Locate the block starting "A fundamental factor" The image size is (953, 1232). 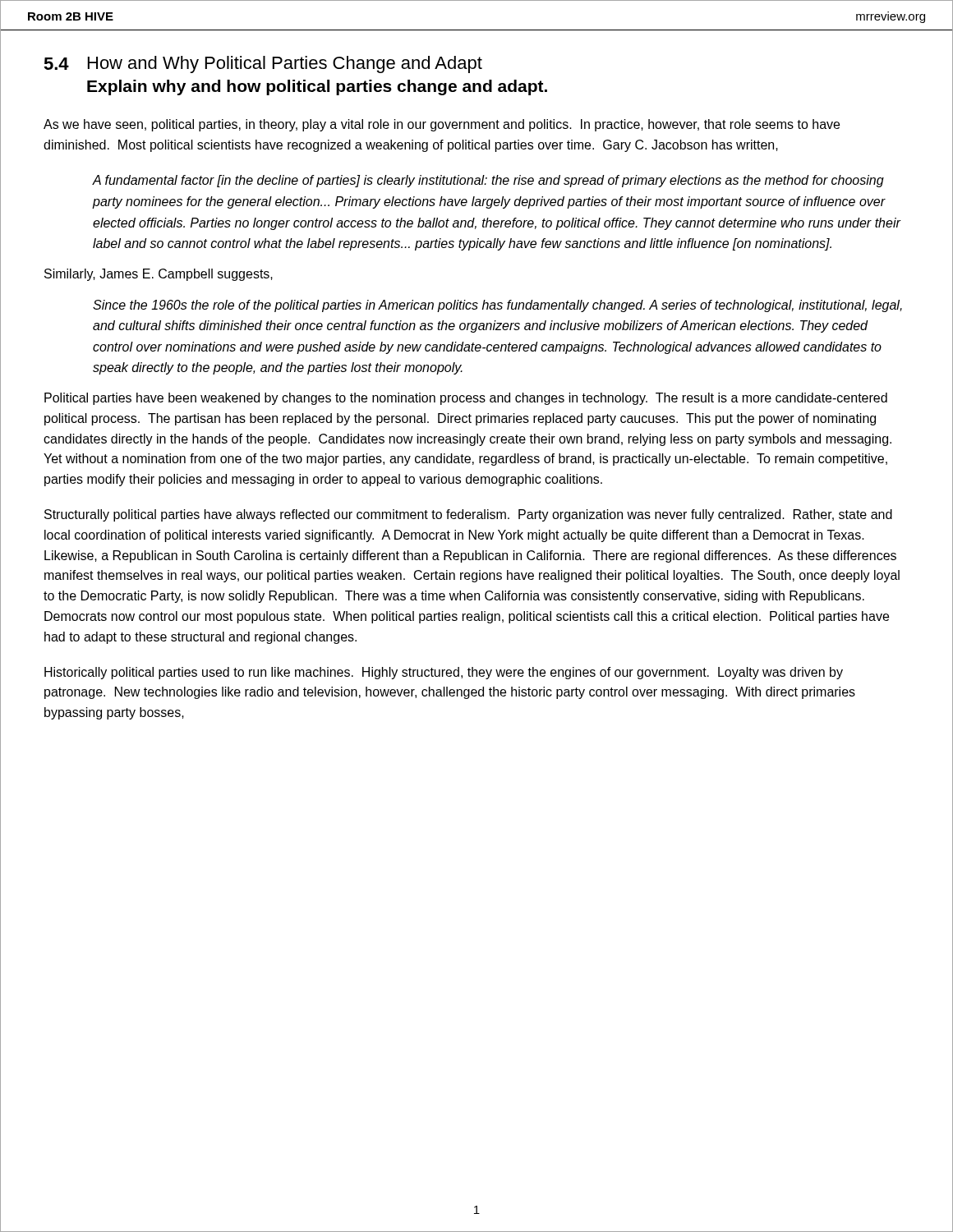tap(497, 212)
